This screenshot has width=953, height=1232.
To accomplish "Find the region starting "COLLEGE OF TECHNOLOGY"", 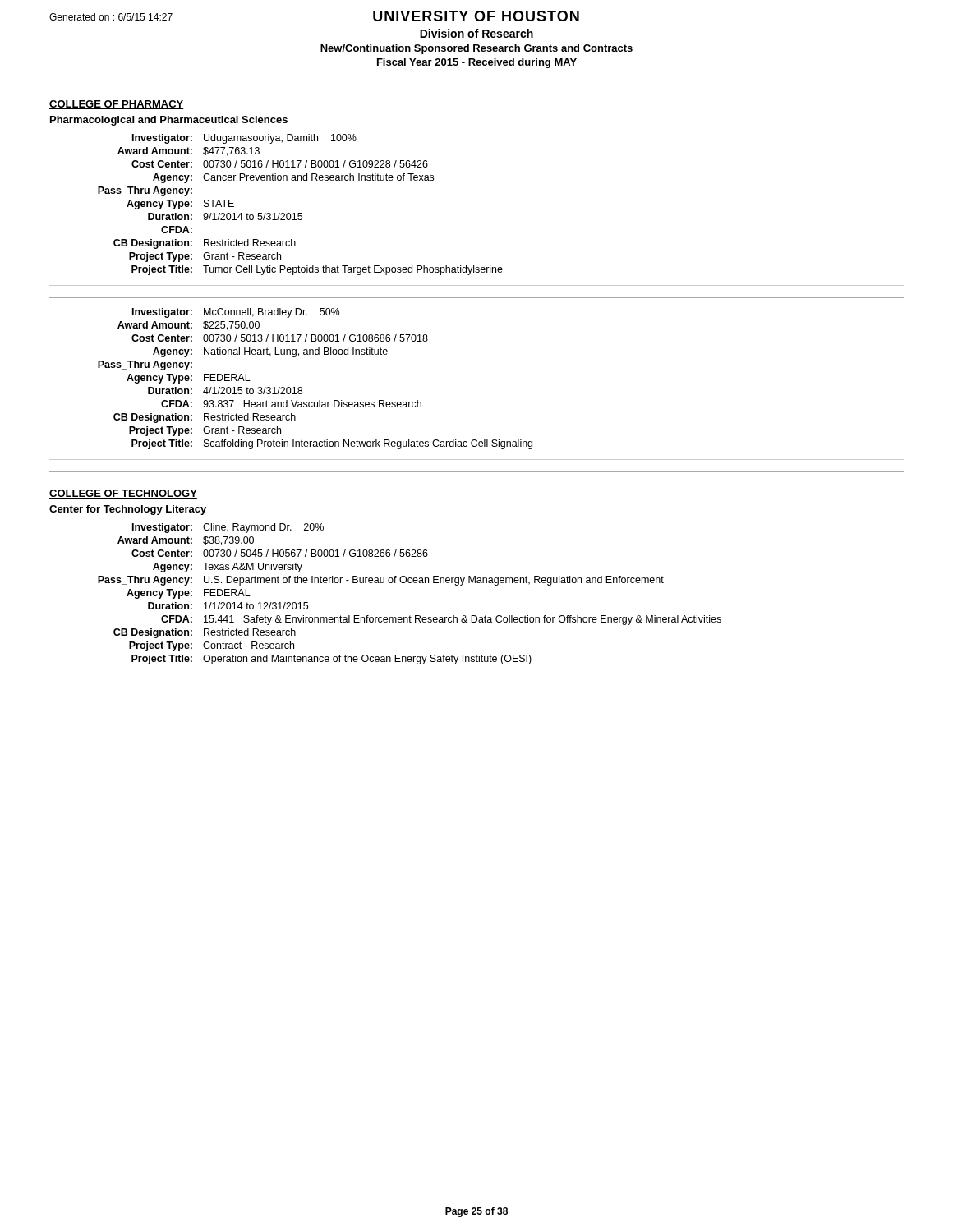I will [123, 493].
